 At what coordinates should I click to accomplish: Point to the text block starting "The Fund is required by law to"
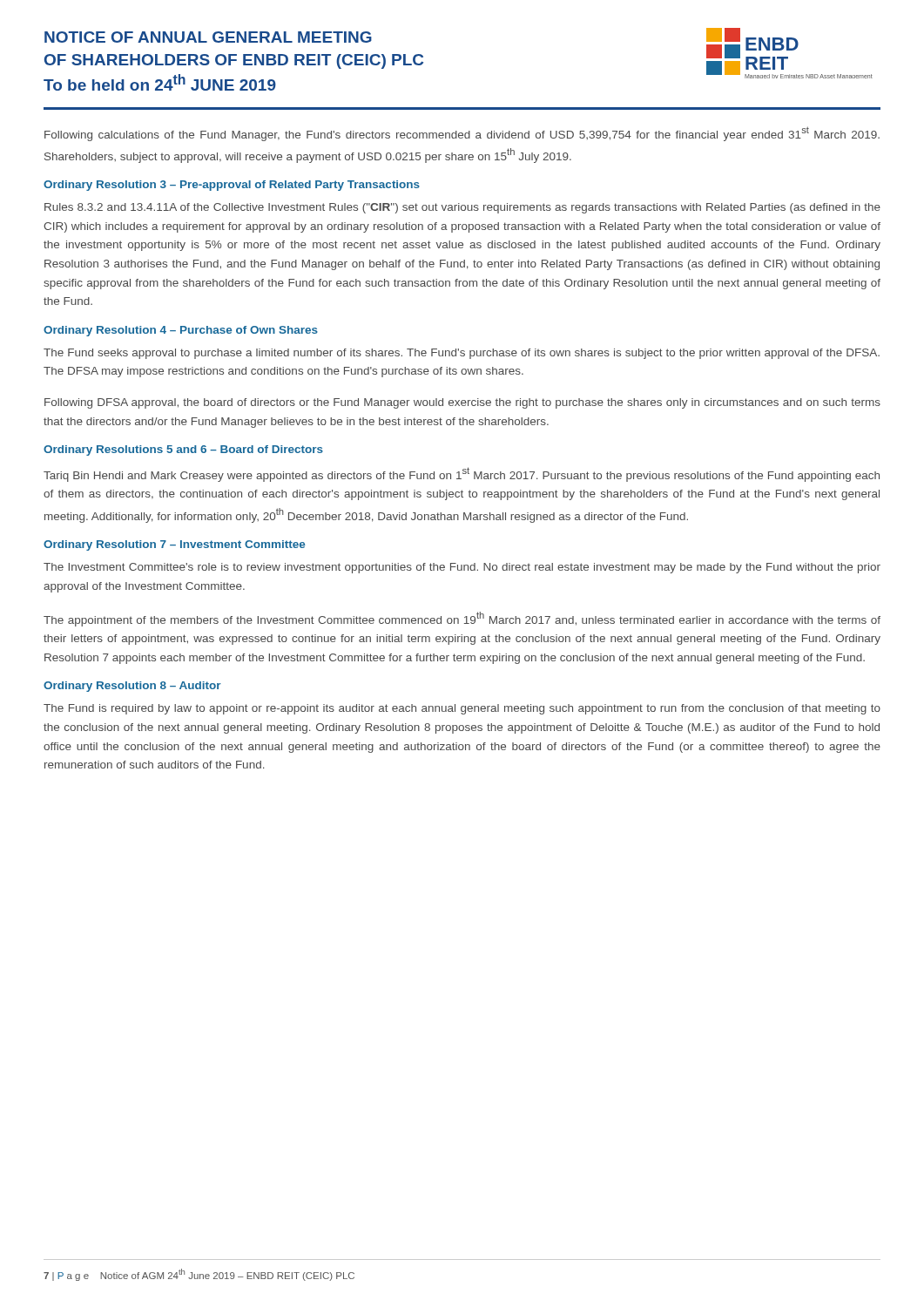(462, 736)
